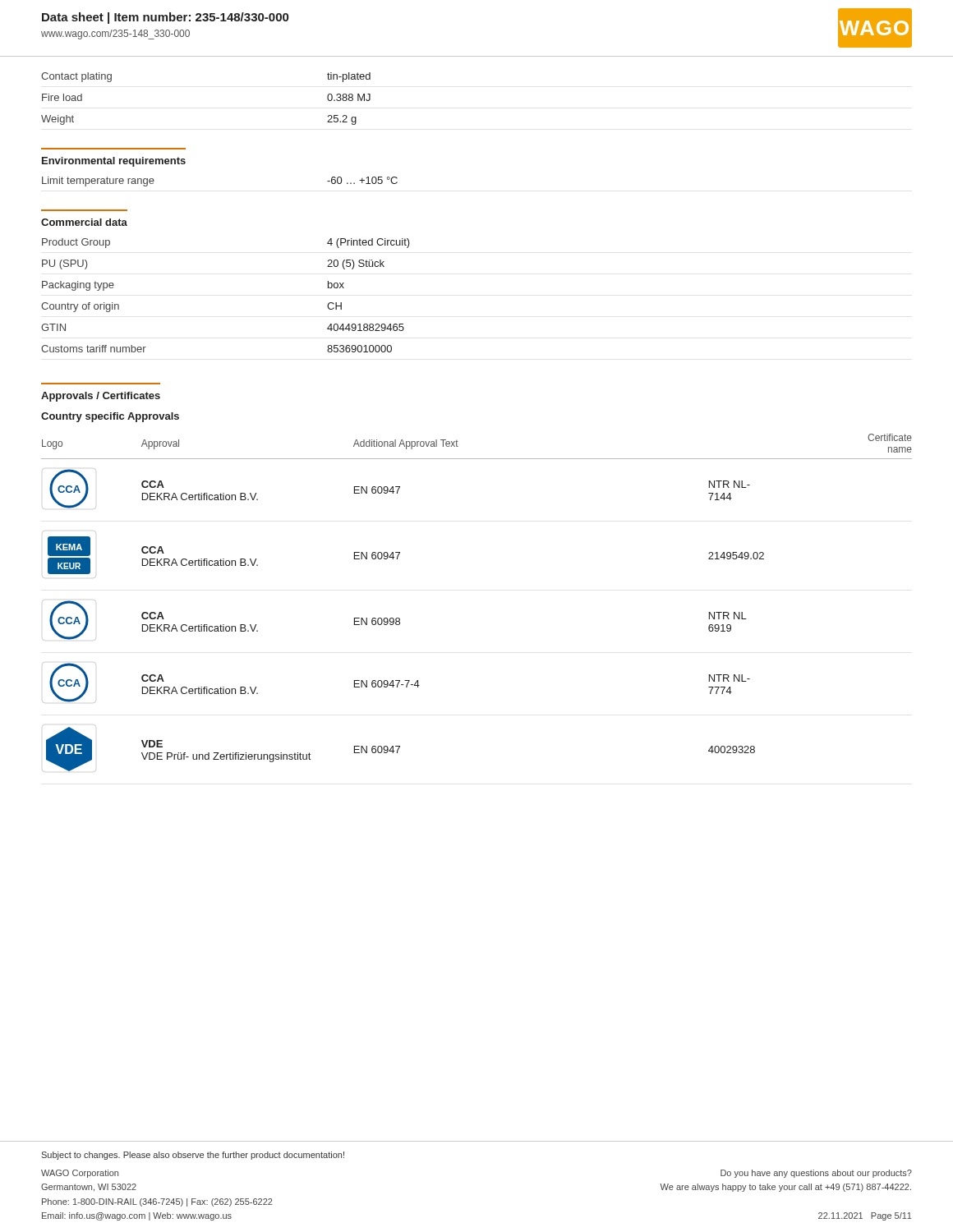953x1232 pixels.
Task: Locate the section header that reads "Environmental requirements"
Action: (x=114, y=161)
